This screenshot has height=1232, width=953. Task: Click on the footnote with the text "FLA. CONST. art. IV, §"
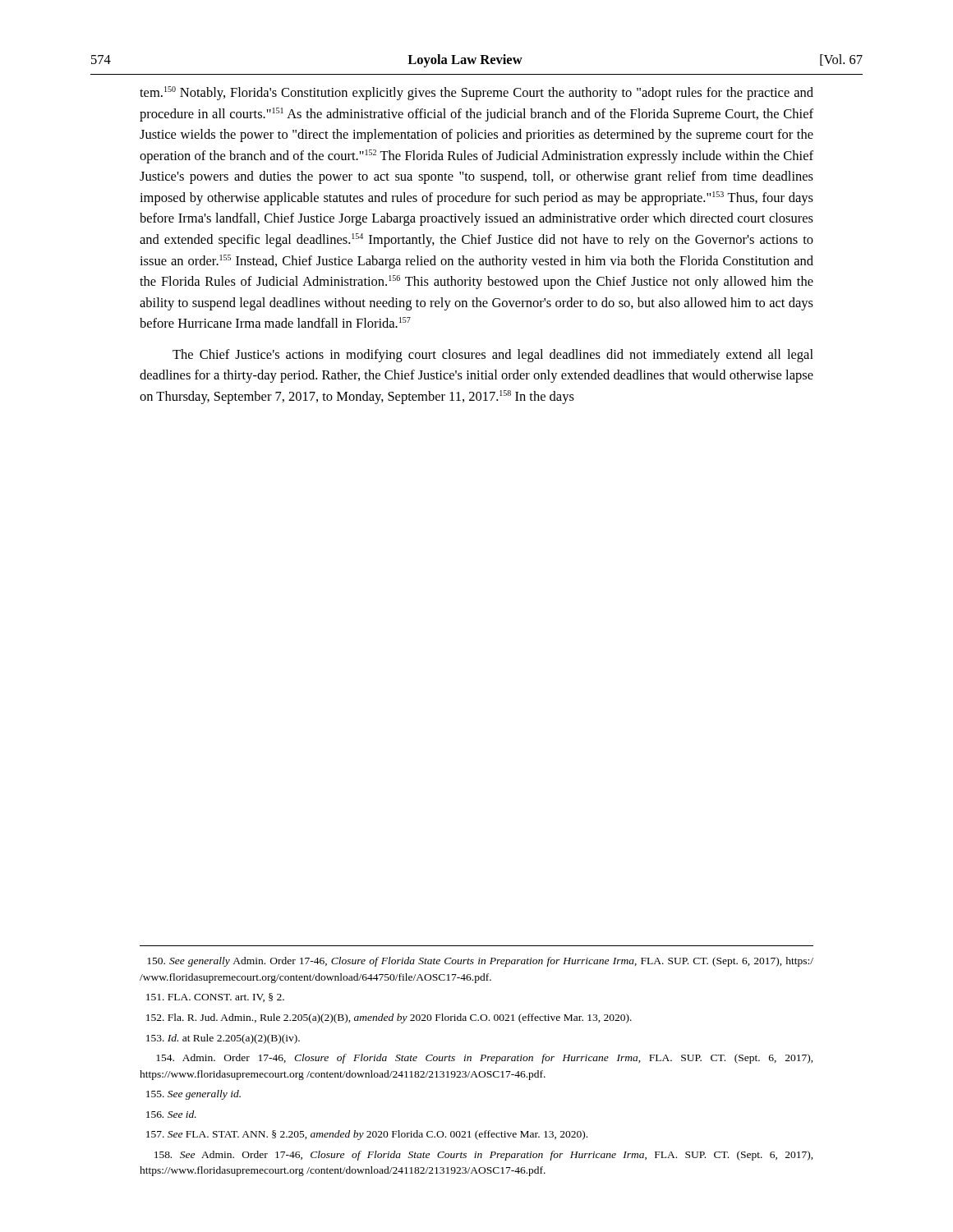click(212, 997)
